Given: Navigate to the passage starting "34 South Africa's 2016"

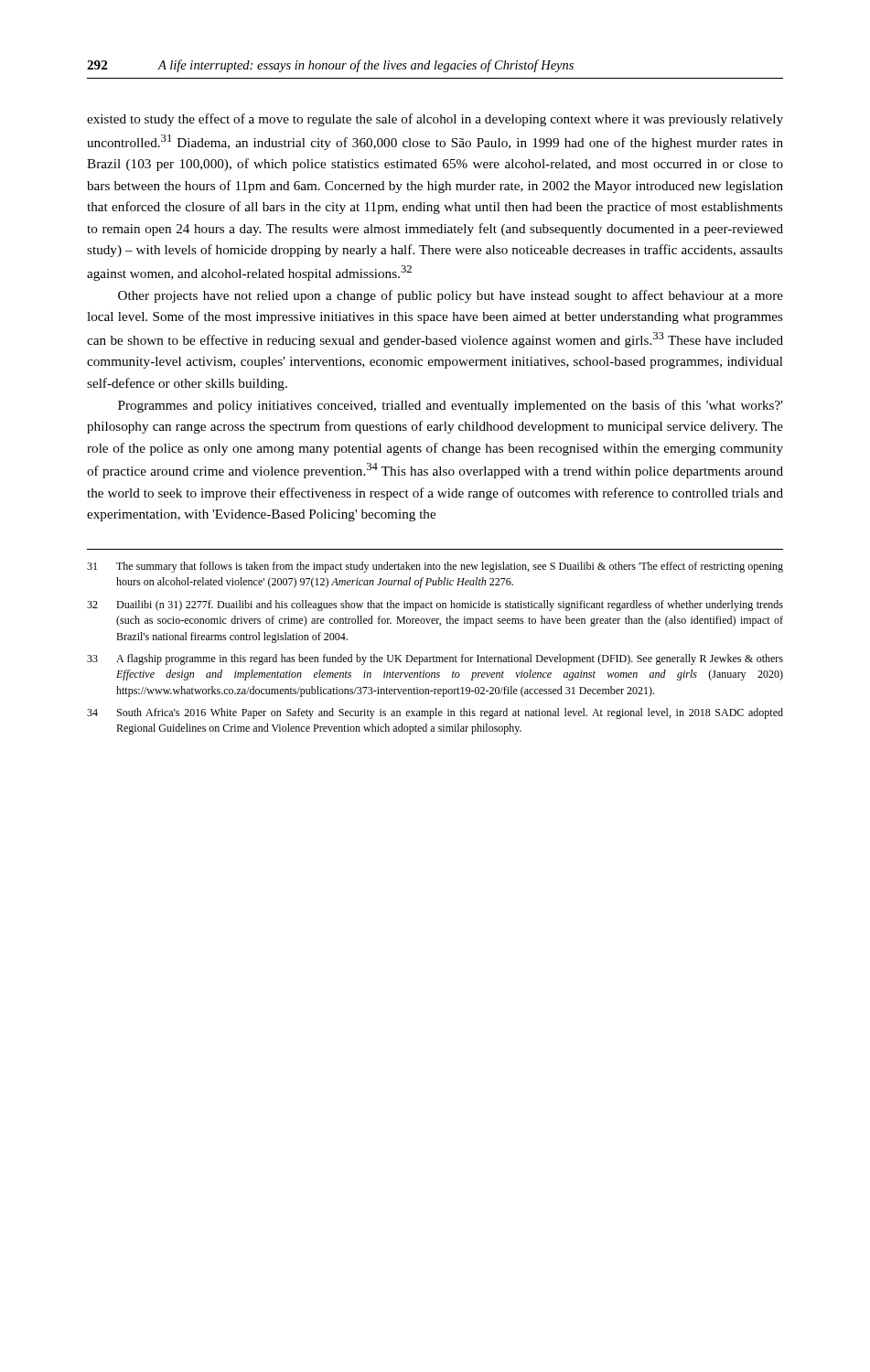Looking at the screenshot, I should pos(435,721).
